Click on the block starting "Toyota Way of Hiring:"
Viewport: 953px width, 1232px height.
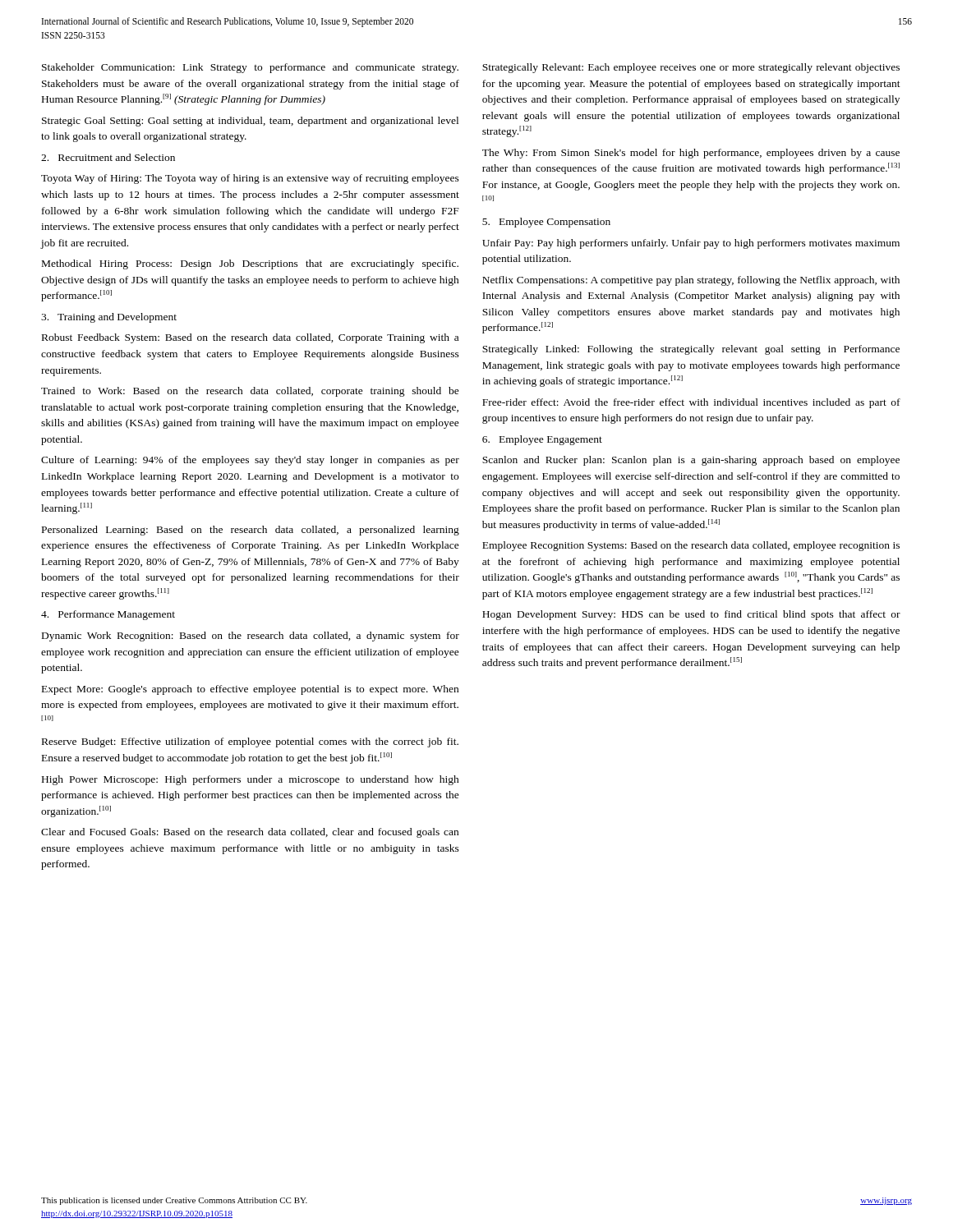[250, 210]
